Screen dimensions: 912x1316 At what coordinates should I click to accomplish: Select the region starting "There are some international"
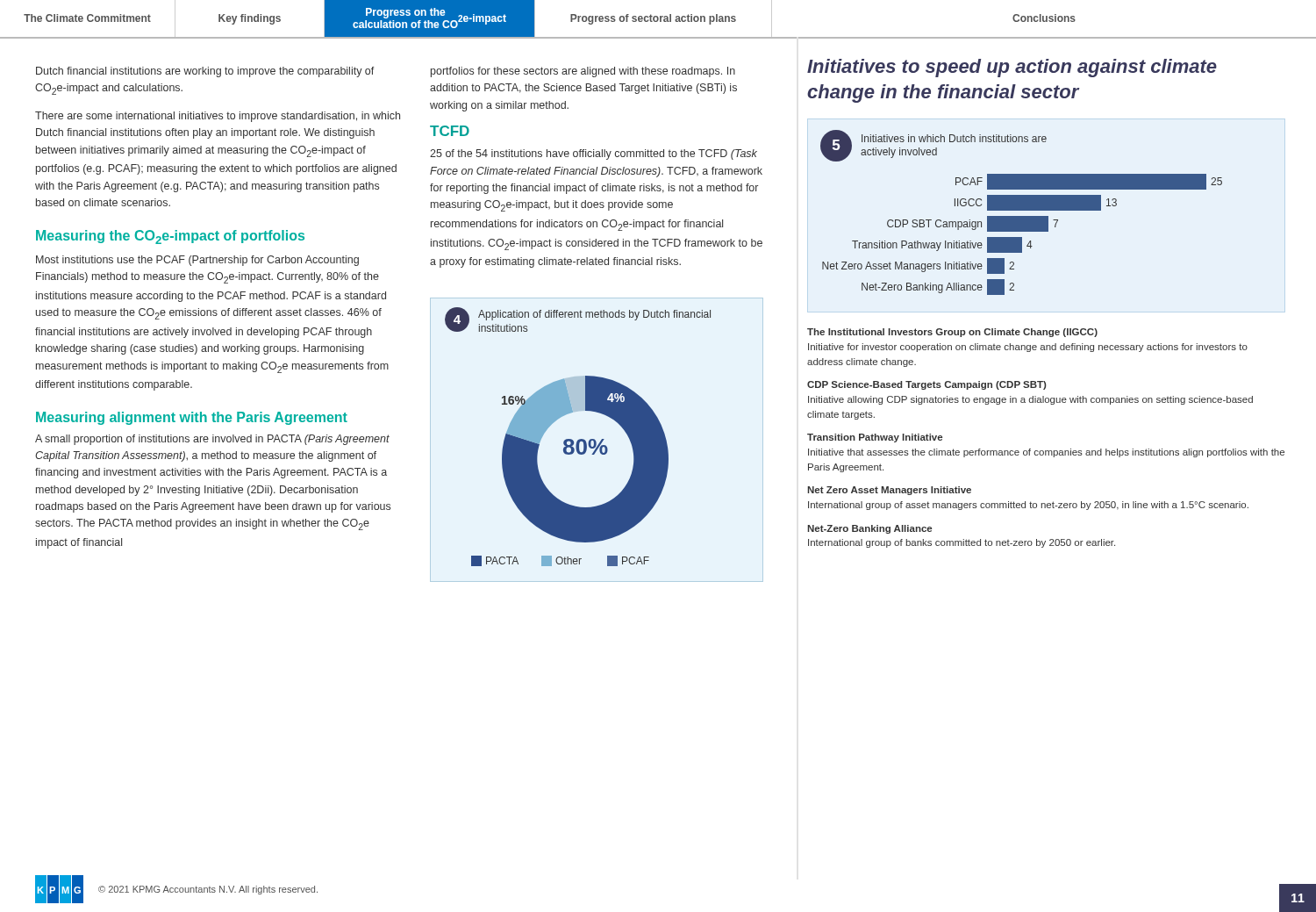[218, 159]
